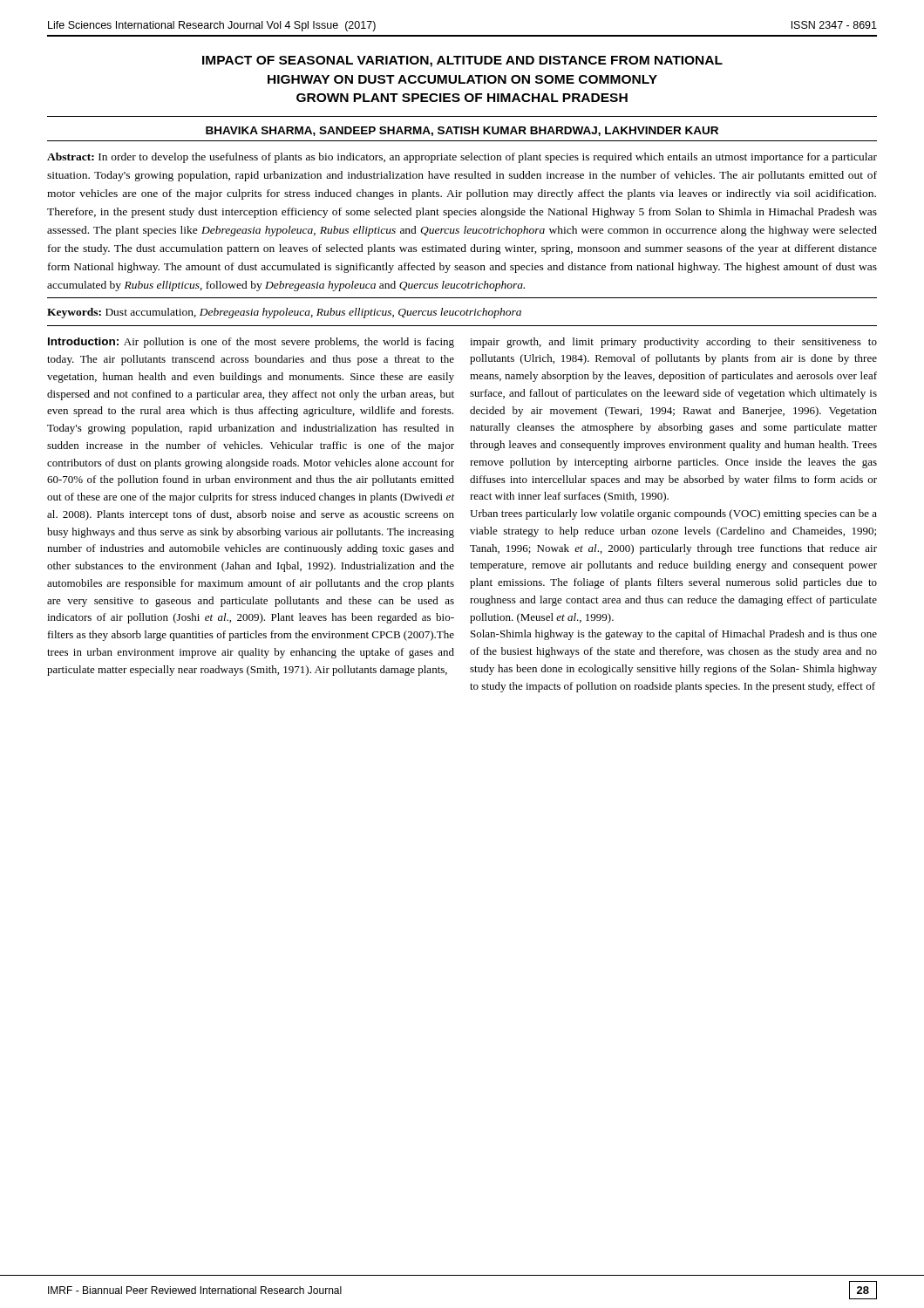Select the text block that says "Abstract: In order to develop the usefulness of"
Image resolution: width=924 pixels, height=1308 pixels.
[462, 220]
